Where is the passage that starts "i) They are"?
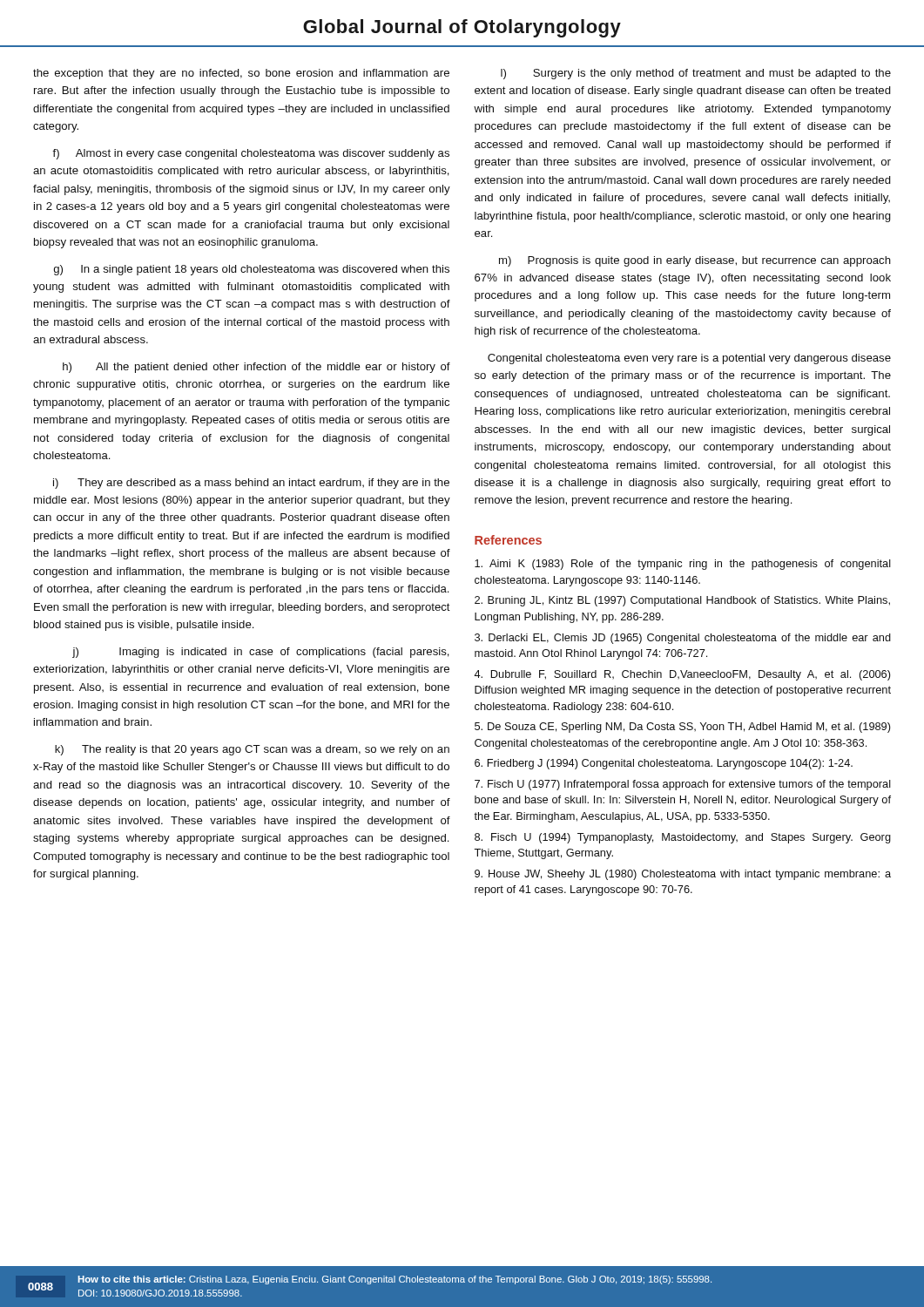The image size is (924, 1307). tap(241, 553)
